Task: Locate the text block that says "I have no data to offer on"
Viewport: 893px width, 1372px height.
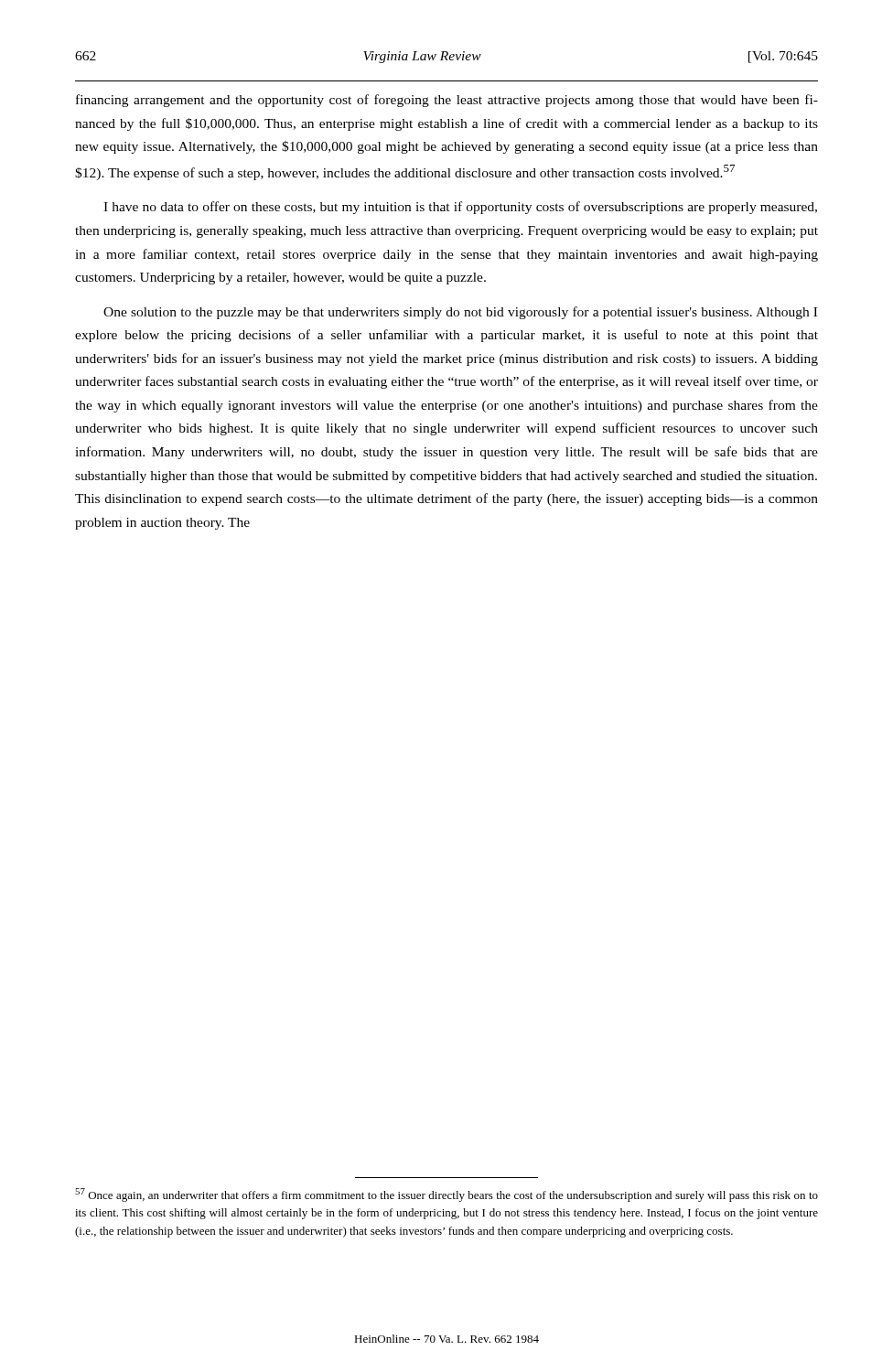Action: (446, 242)
